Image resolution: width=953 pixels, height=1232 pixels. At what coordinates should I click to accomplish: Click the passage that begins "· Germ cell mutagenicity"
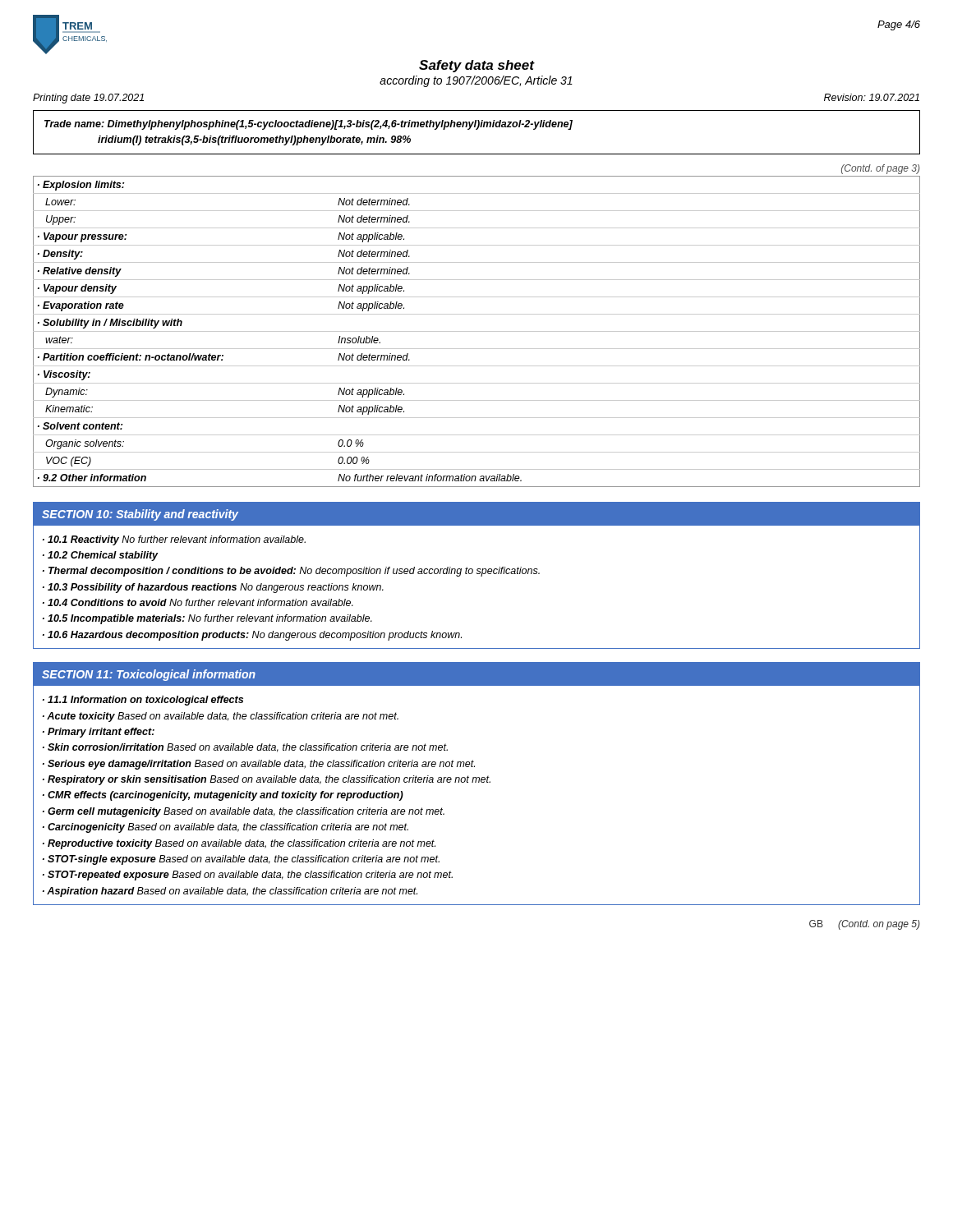click(244, 811)
